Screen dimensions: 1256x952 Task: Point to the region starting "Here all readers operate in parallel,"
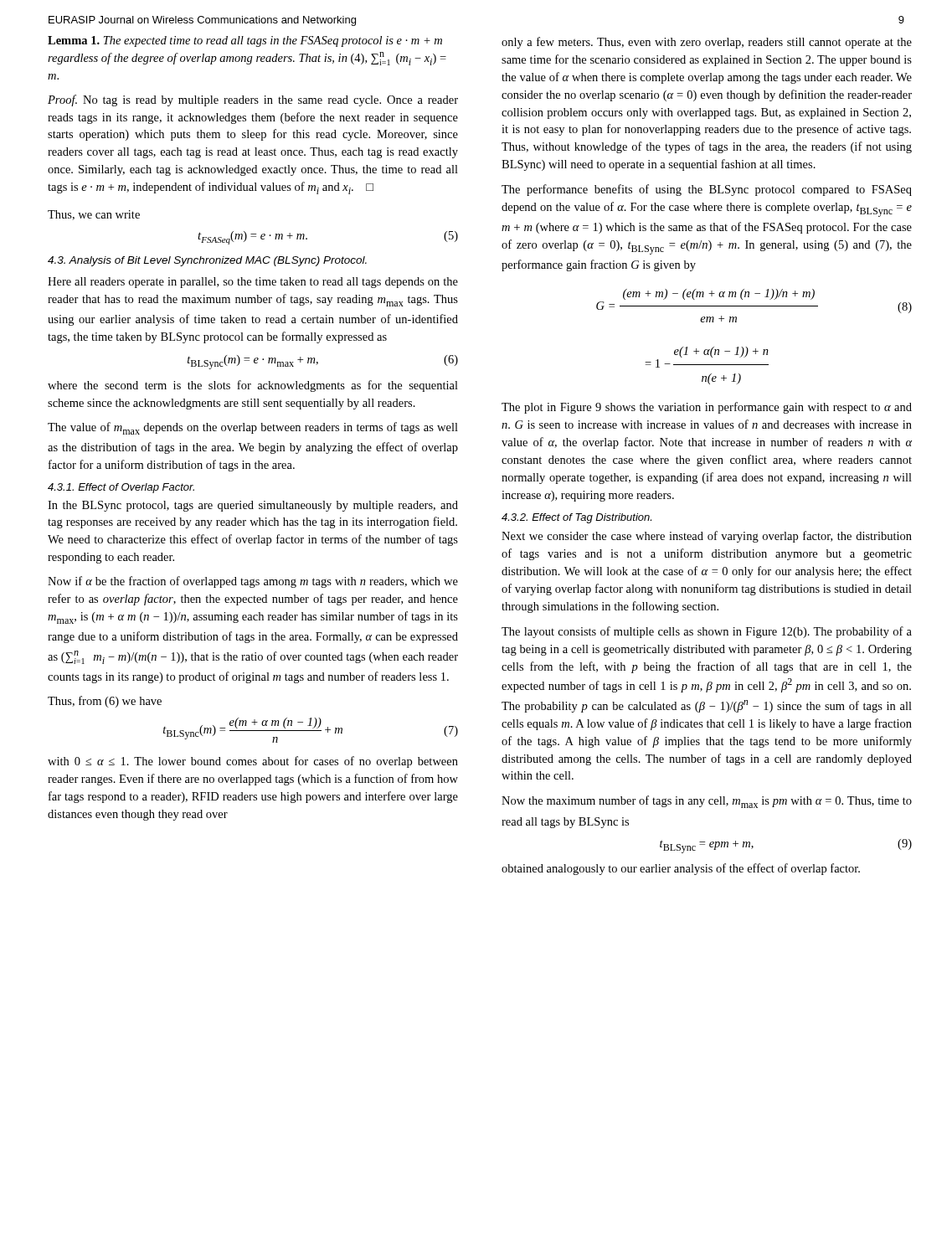[x=253, y=309]
